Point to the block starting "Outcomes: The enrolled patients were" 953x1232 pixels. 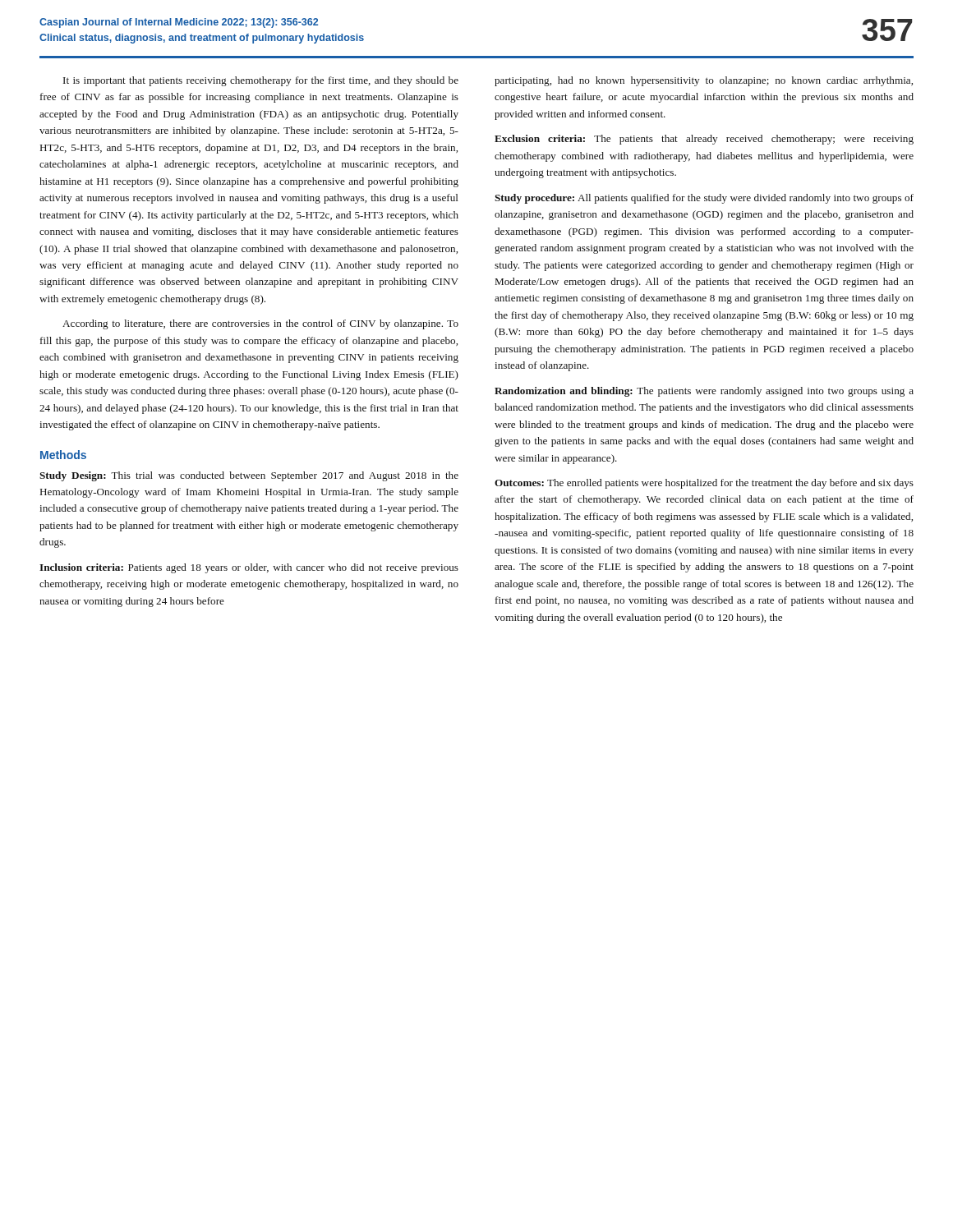[x=704, y=550]
